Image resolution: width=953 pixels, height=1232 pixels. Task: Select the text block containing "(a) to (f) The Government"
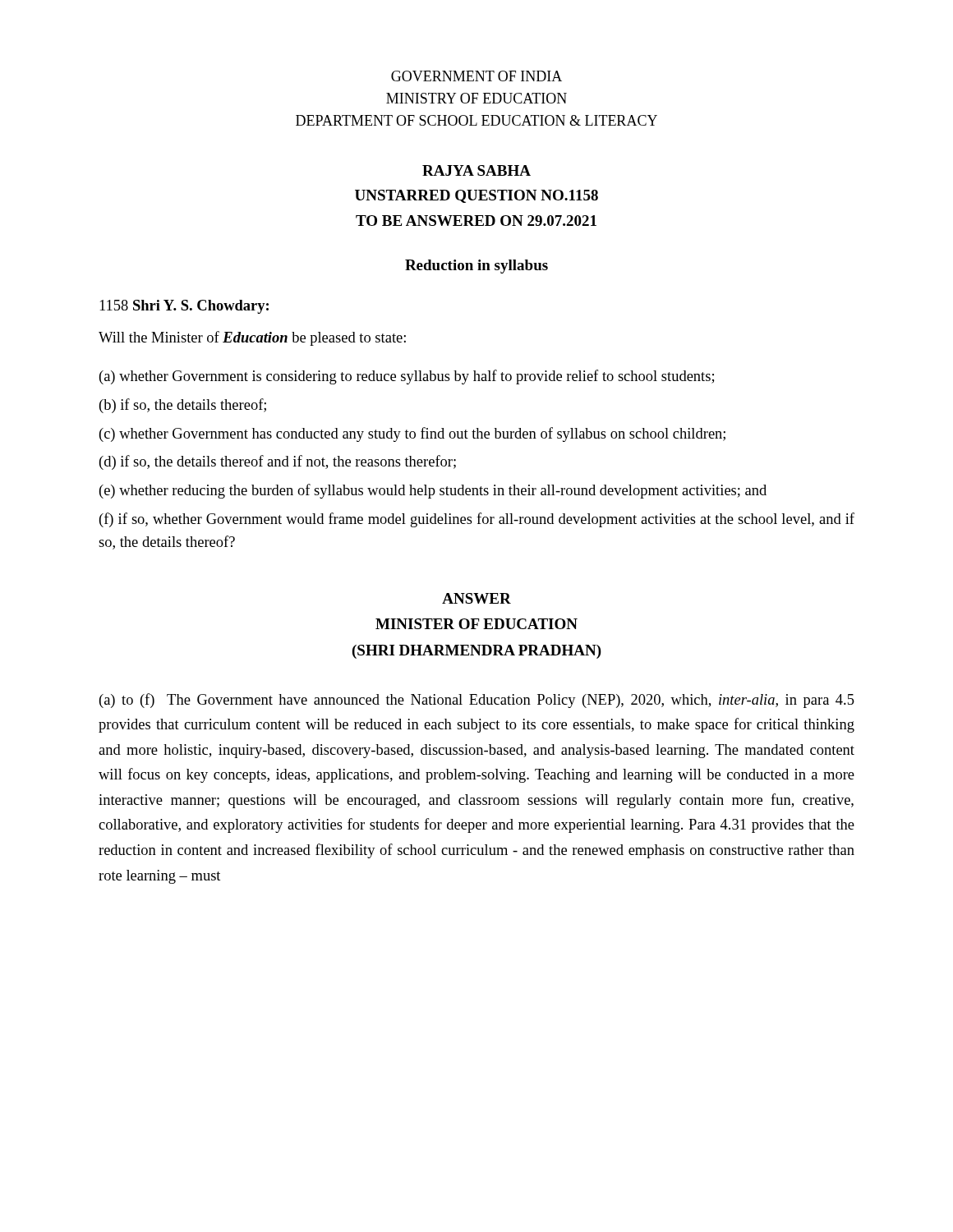[476, 787]
